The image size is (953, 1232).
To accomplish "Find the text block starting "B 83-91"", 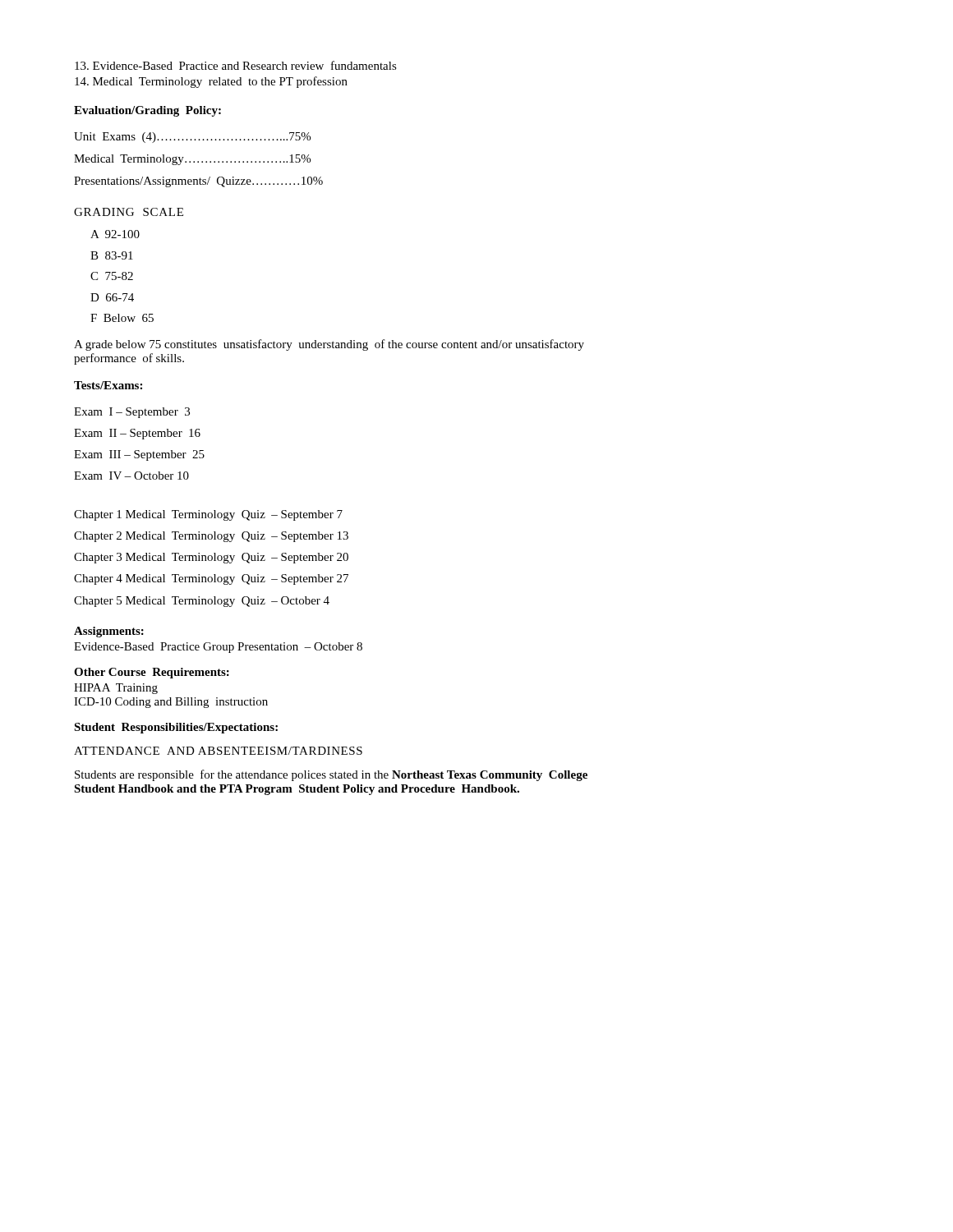I will point(112,255).
